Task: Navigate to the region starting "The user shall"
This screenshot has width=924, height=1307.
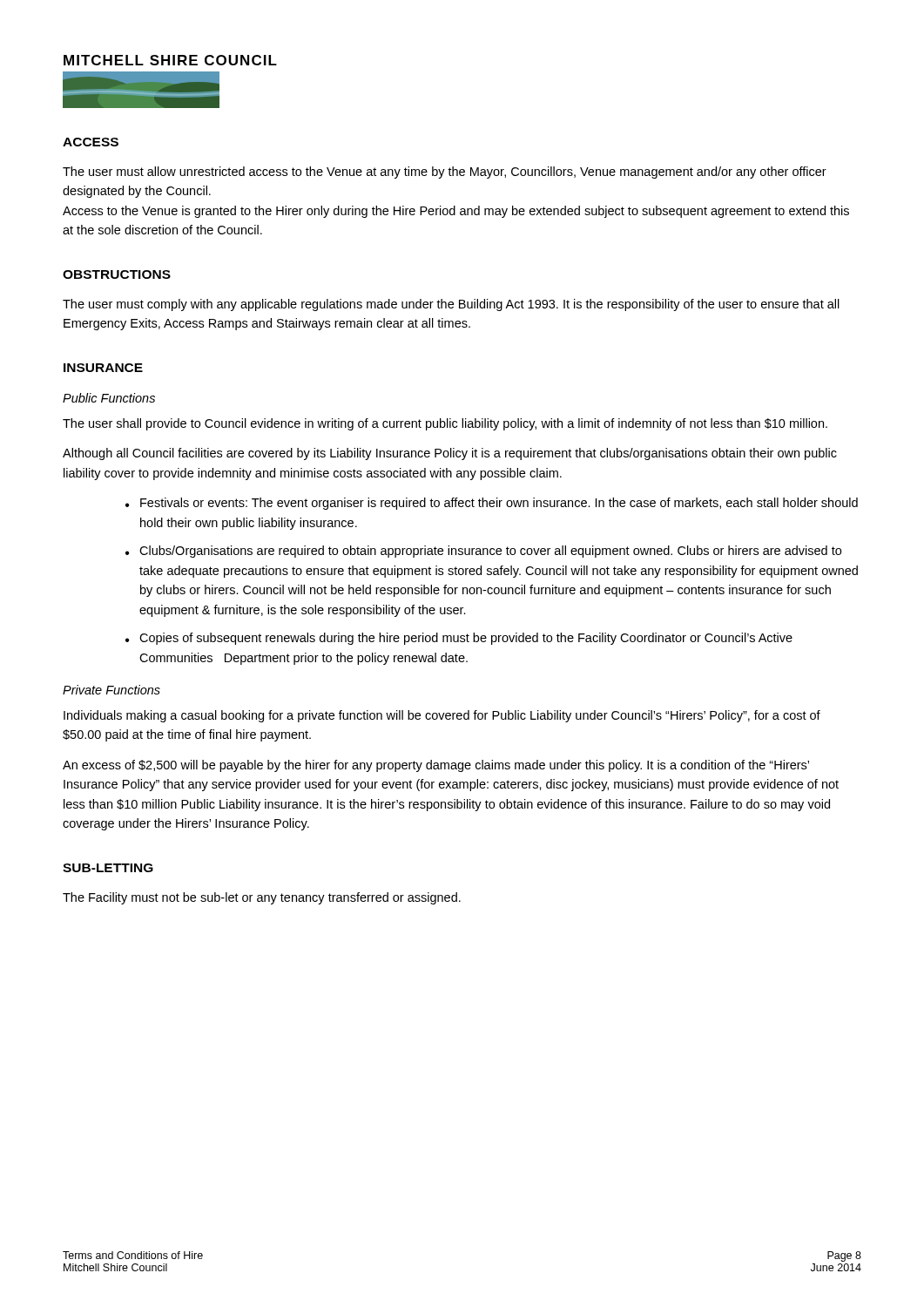Action: 445,423
